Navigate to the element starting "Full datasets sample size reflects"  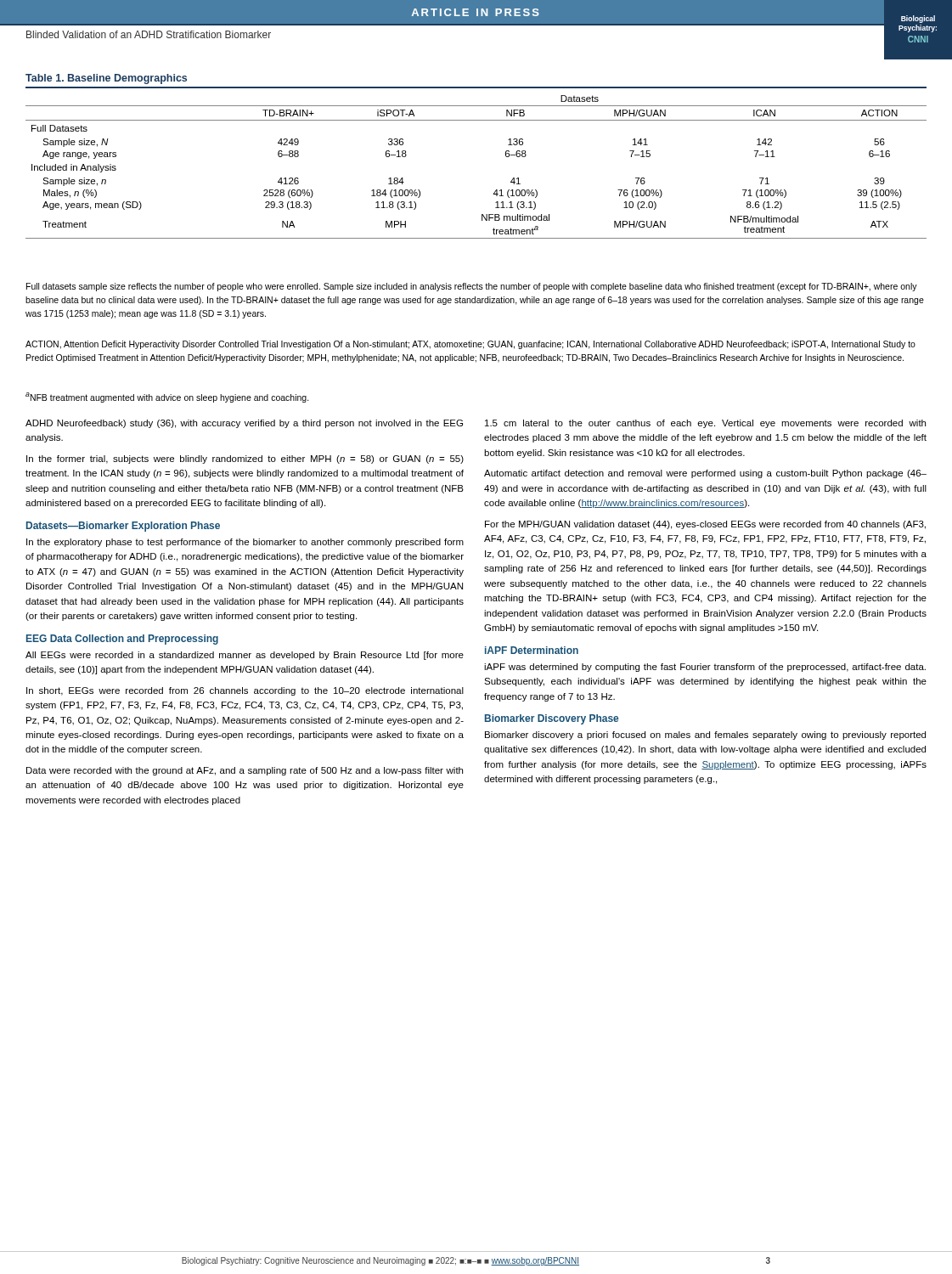coord(475,300)
